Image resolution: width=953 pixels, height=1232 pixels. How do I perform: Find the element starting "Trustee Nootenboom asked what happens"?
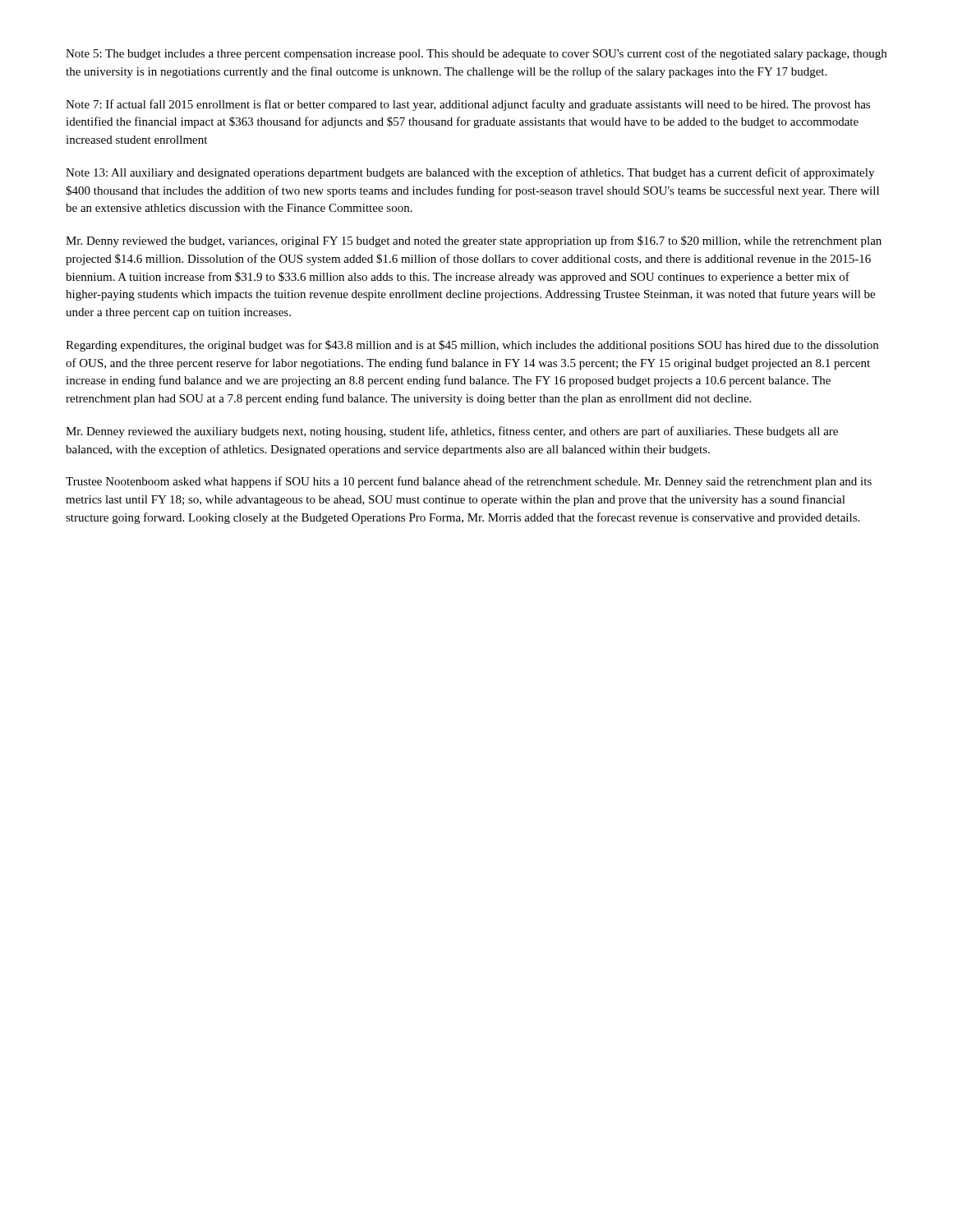(x=469, y=499)
